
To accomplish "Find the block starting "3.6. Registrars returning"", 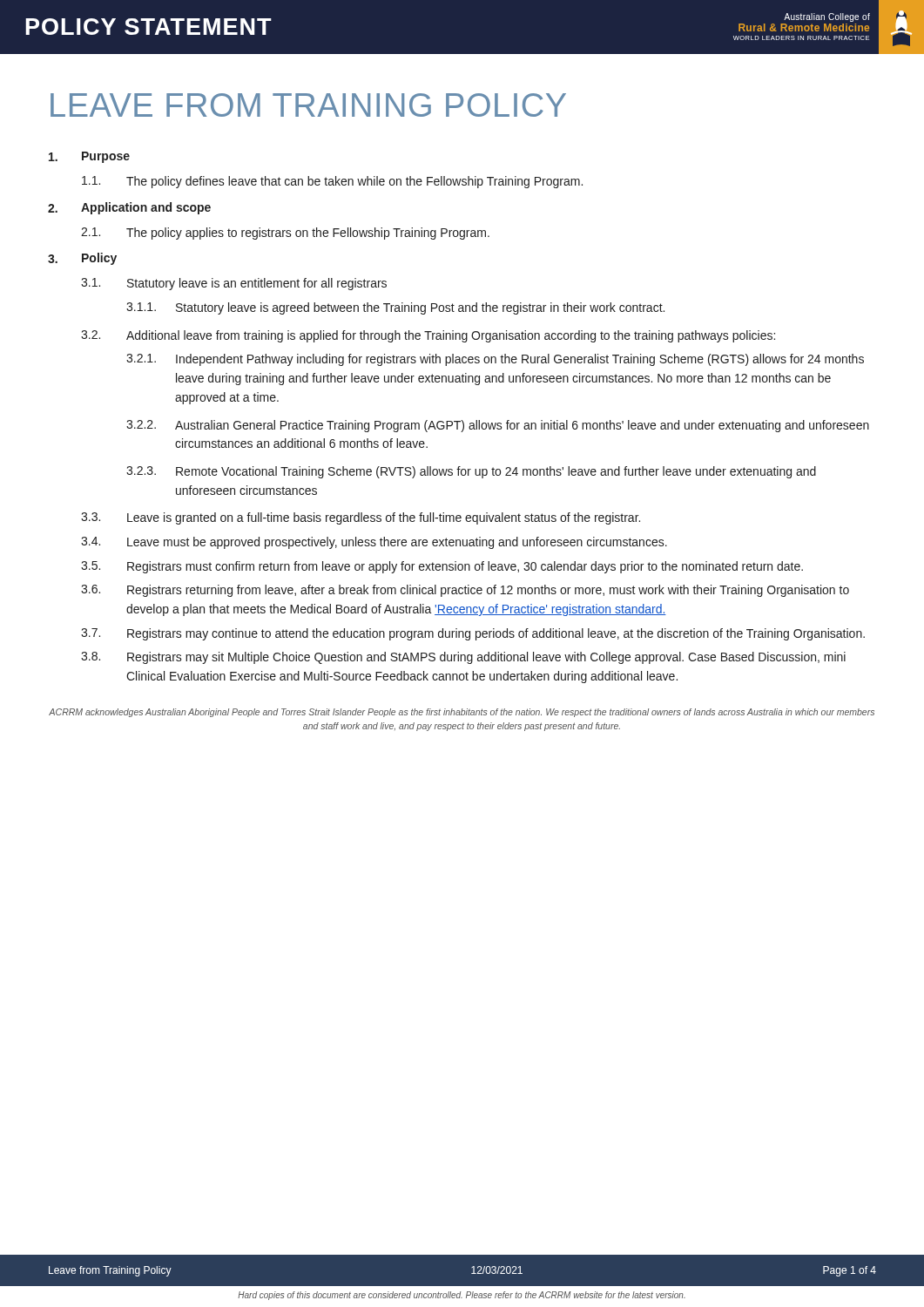I will tap(479, 600).
